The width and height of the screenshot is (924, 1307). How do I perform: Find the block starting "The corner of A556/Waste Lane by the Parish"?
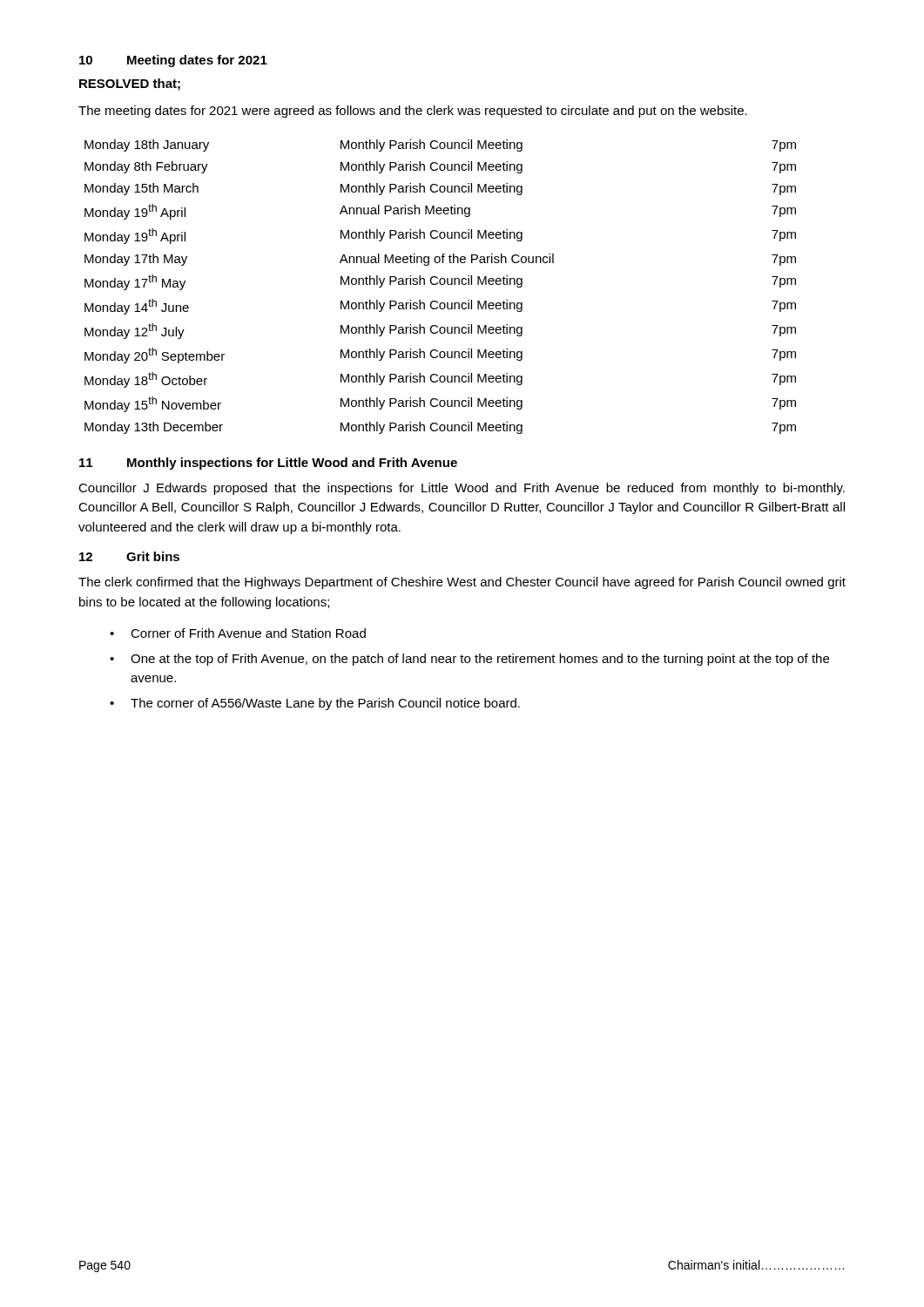point(326,702)
